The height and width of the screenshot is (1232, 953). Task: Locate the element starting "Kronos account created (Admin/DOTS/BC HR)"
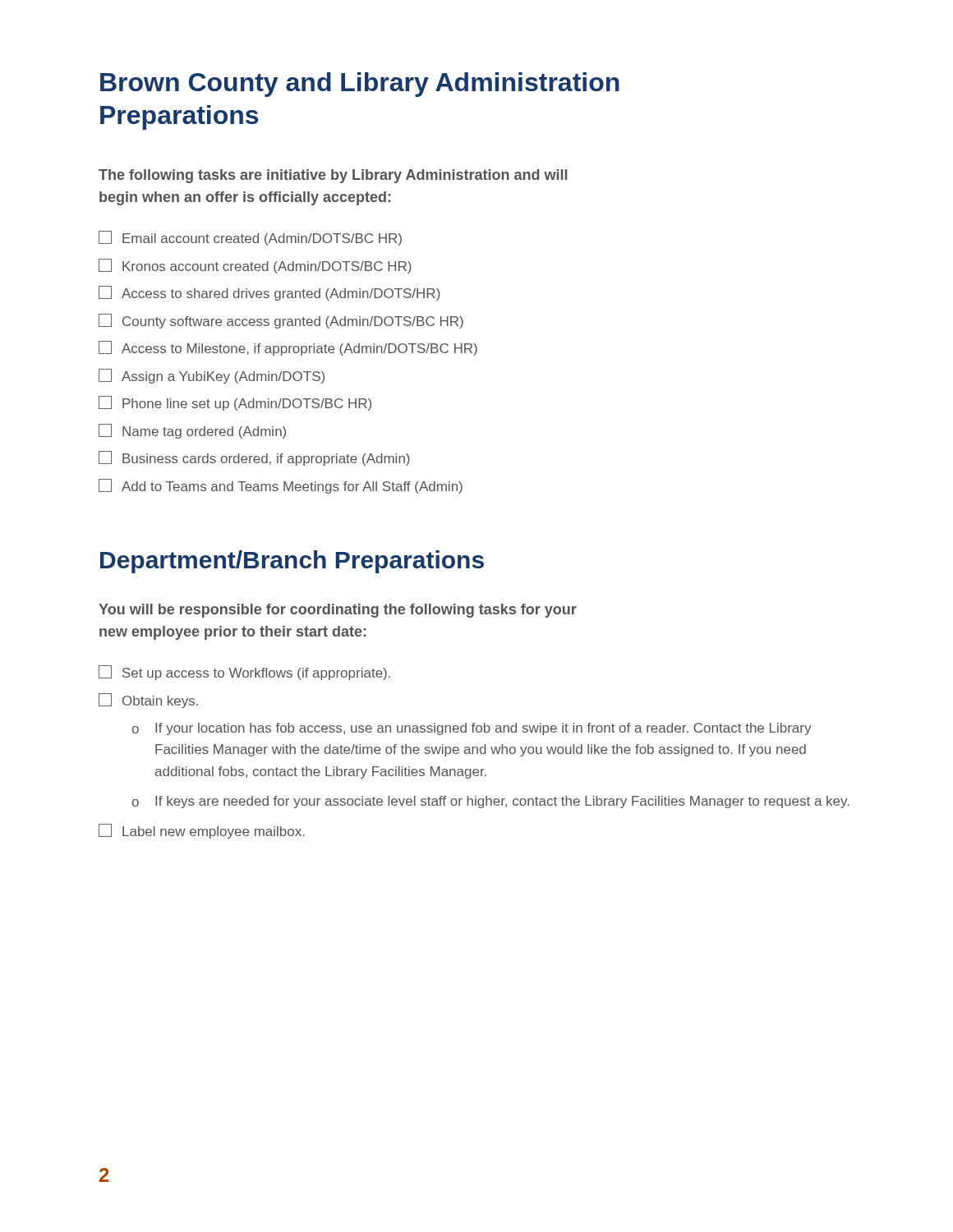[x=255, y=266]
